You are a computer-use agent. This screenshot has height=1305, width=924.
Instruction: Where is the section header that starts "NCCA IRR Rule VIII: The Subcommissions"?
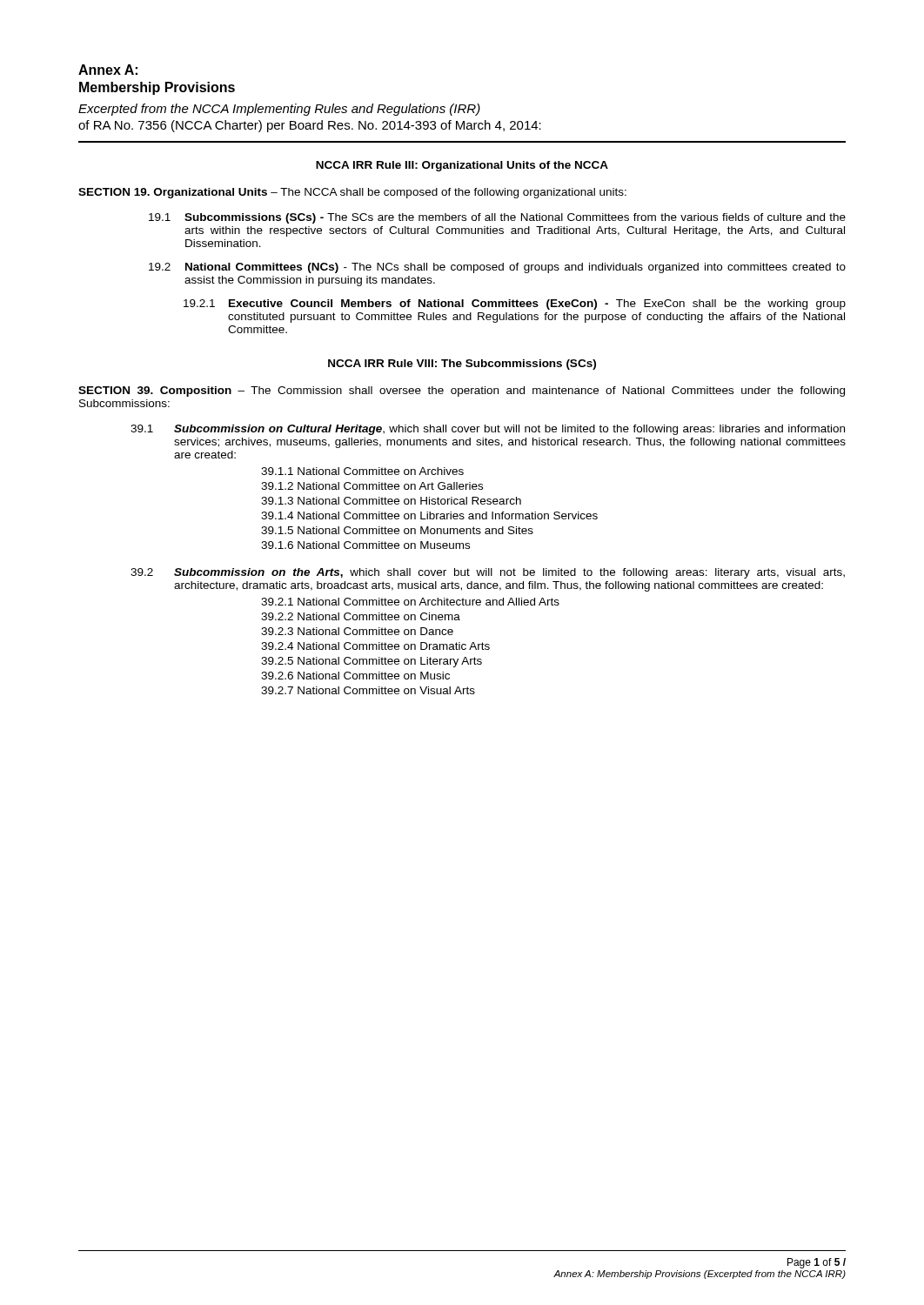[x=462, y=363]
